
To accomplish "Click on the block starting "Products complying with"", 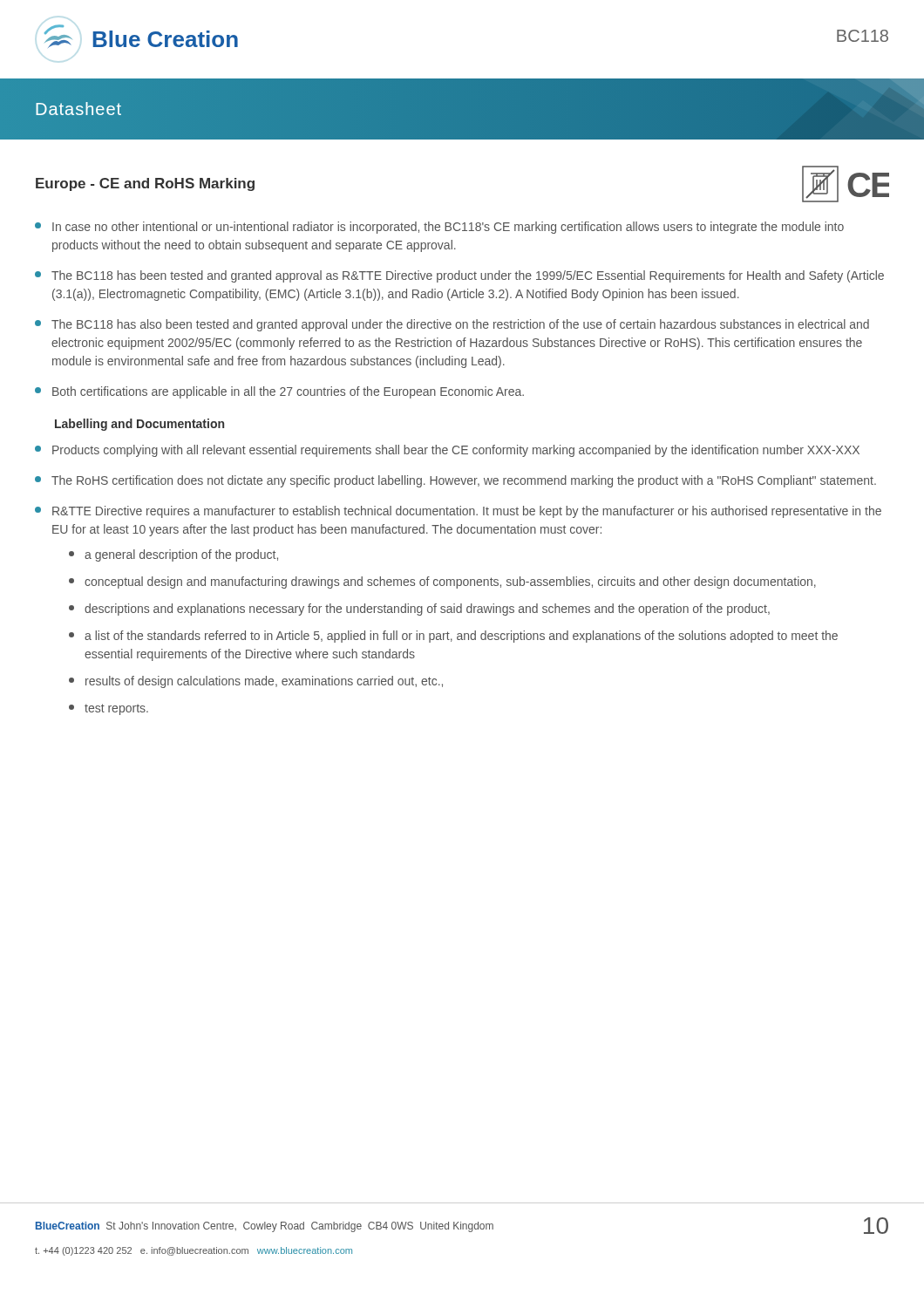I will pos(447,450).
